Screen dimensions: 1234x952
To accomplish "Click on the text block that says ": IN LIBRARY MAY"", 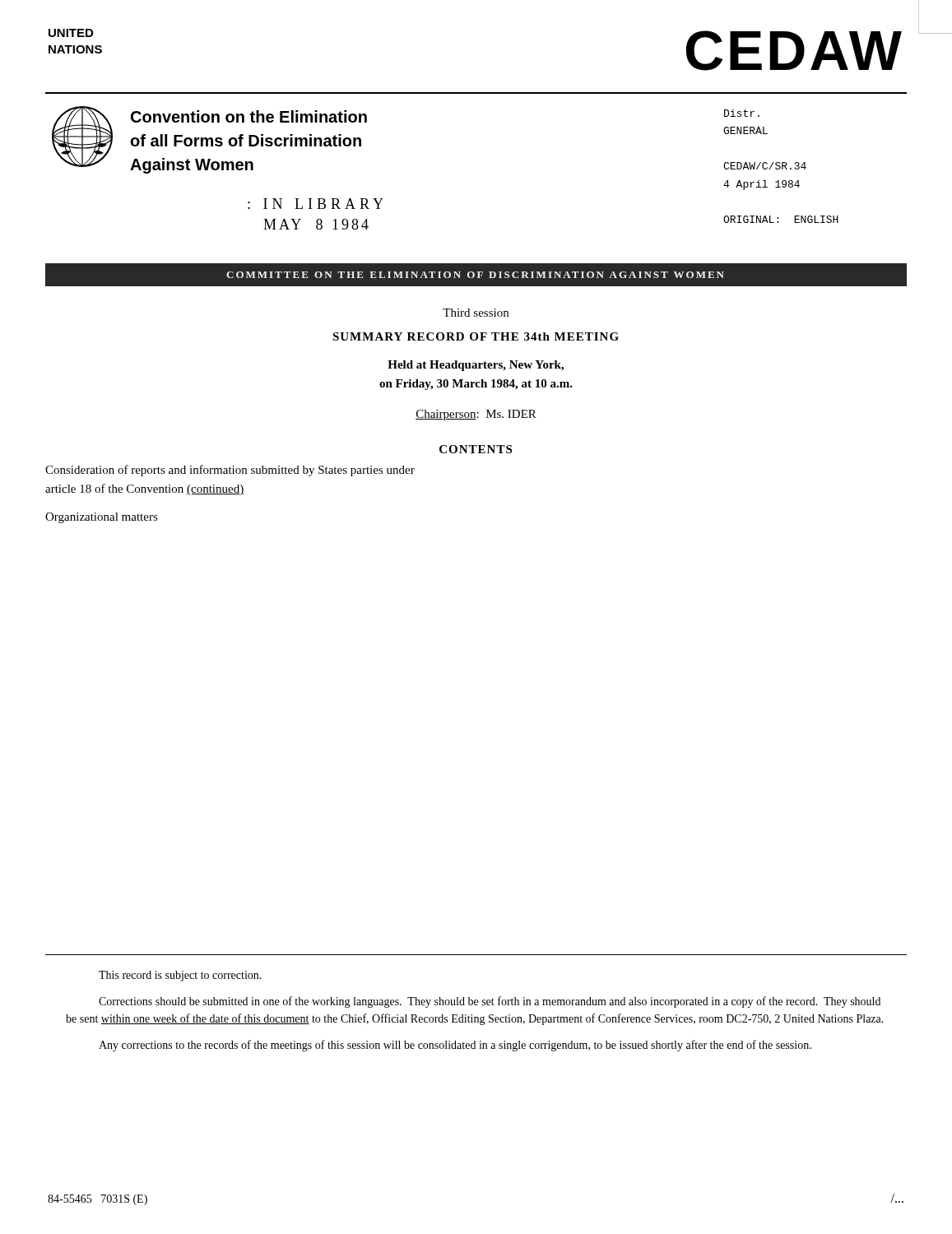I will click(317, 215).
